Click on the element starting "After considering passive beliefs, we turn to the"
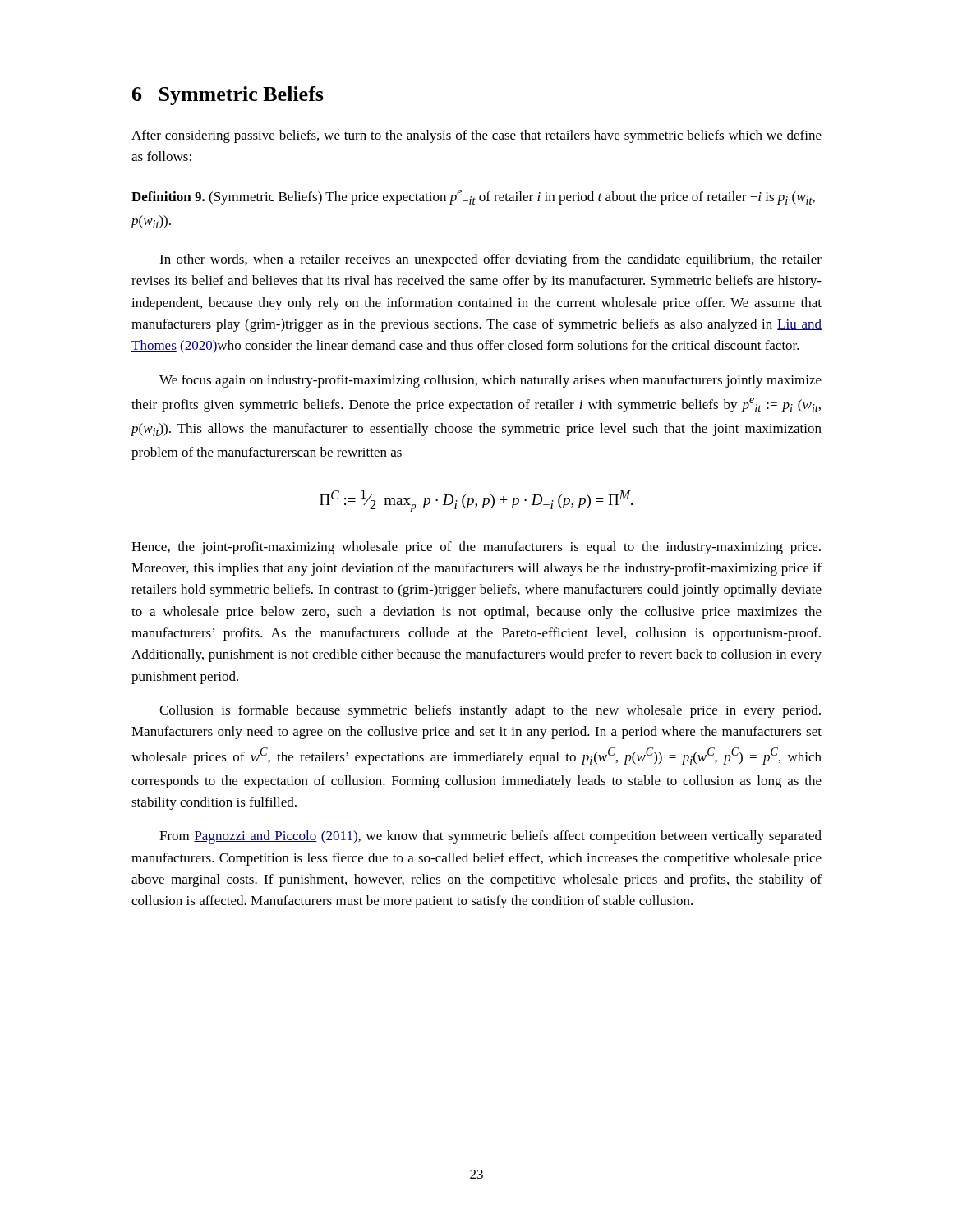This screenshot has width=953, height=1232. point(476,146)
